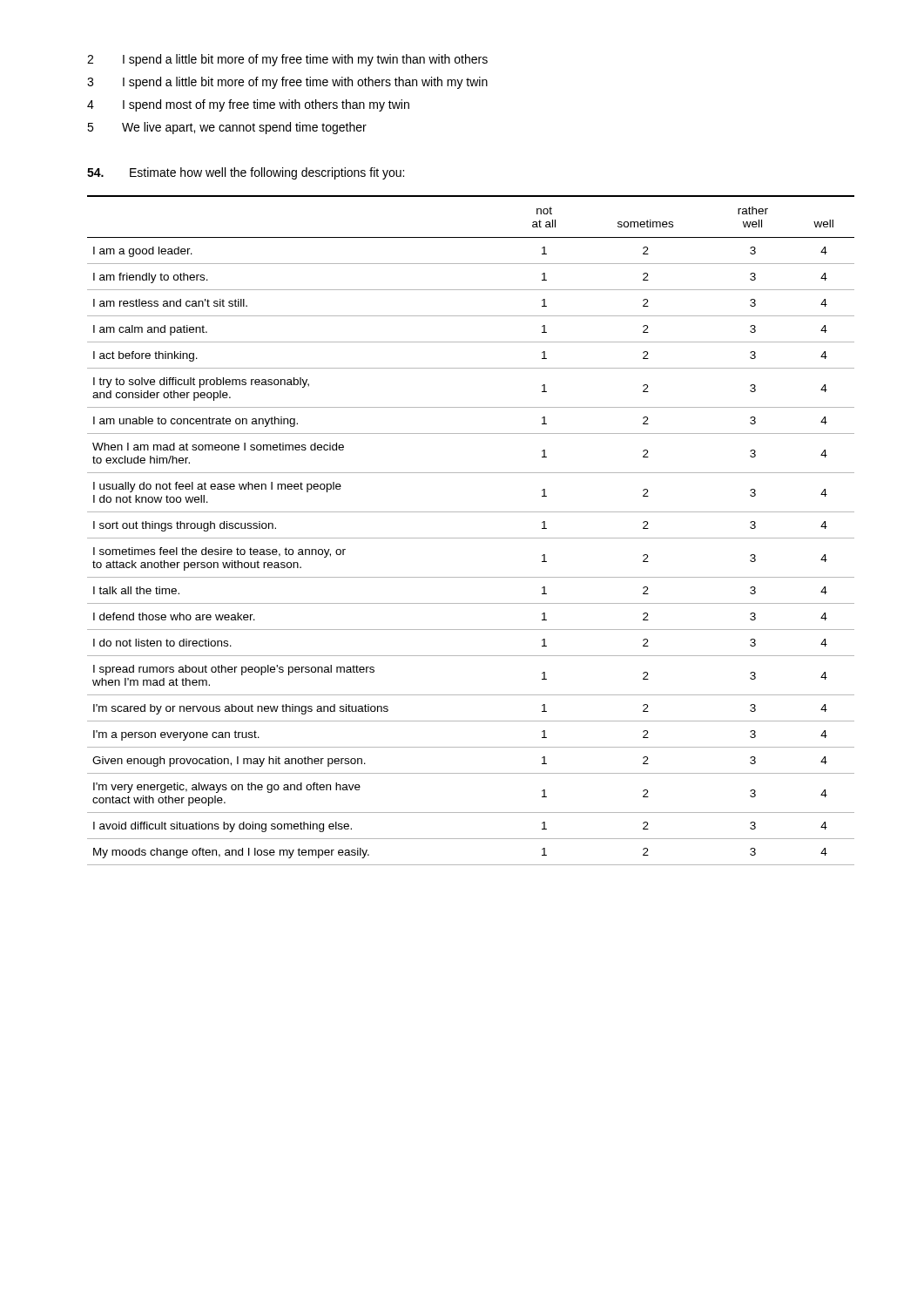Find the table
The width and height of the screenshot is (924, 1307).
pos(471,530)
